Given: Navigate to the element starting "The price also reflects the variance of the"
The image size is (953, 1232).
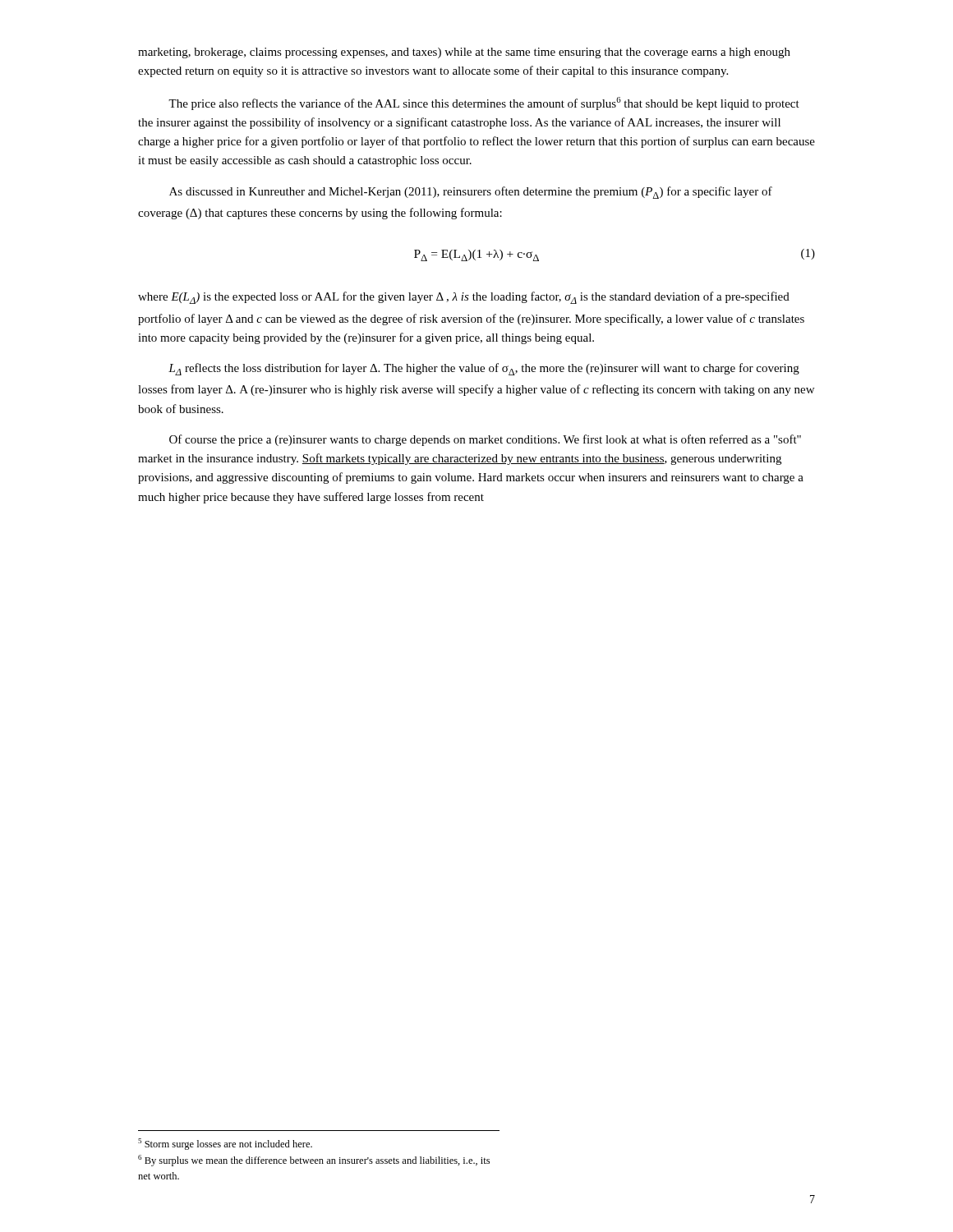Looking at the screenshot, I should point(476,131).
